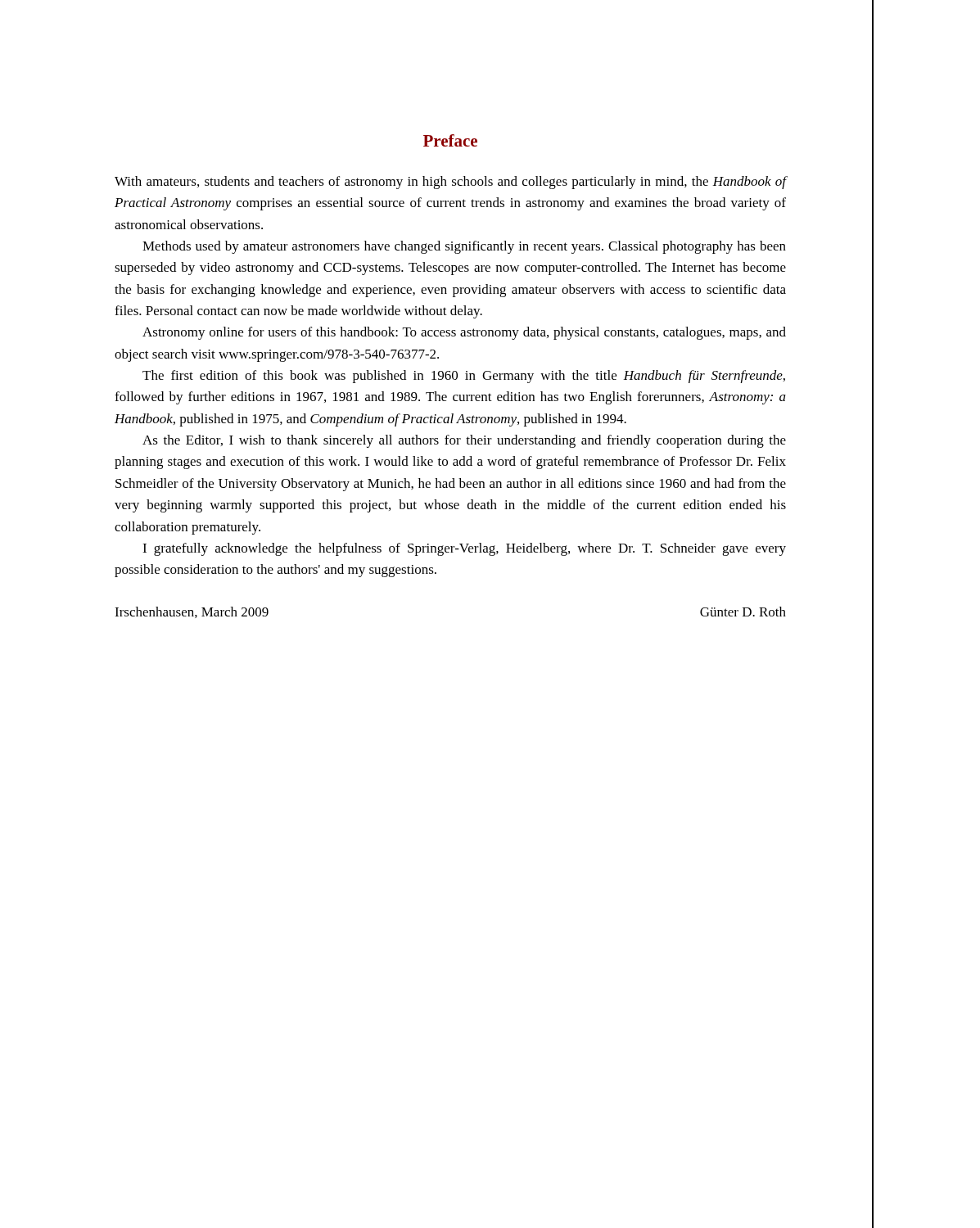This screenshot has height=1228, width=980.
Task: Locate the text block that says "Astronomy online for users of this"
Action: tap(450, 343)
